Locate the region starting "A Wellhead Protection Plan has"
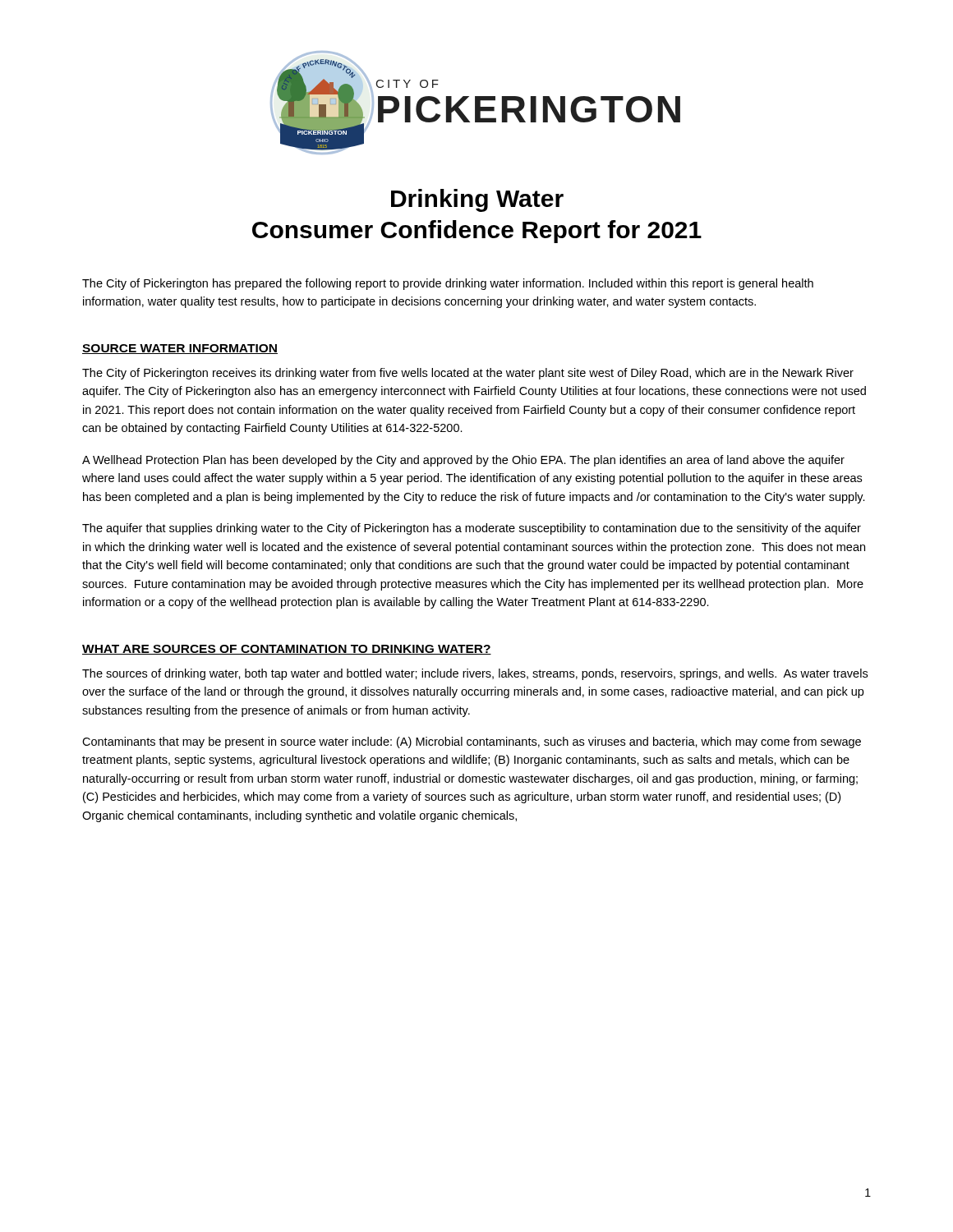The height and width of the screenshot is (1232, 953). 474,478
